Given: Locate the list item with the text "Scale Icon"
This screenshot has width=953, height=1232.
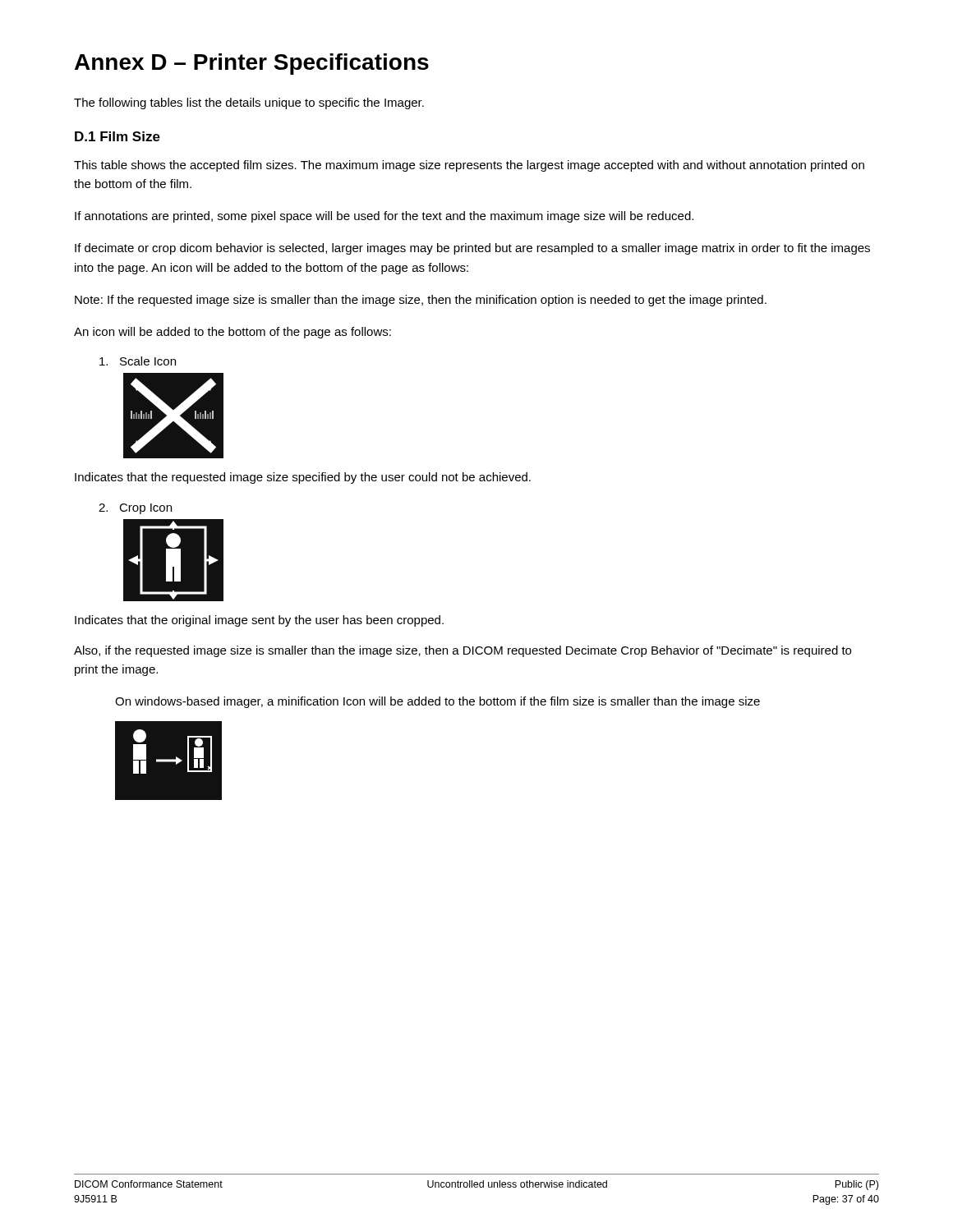Looking at the screenshot, I should [138, 361].
